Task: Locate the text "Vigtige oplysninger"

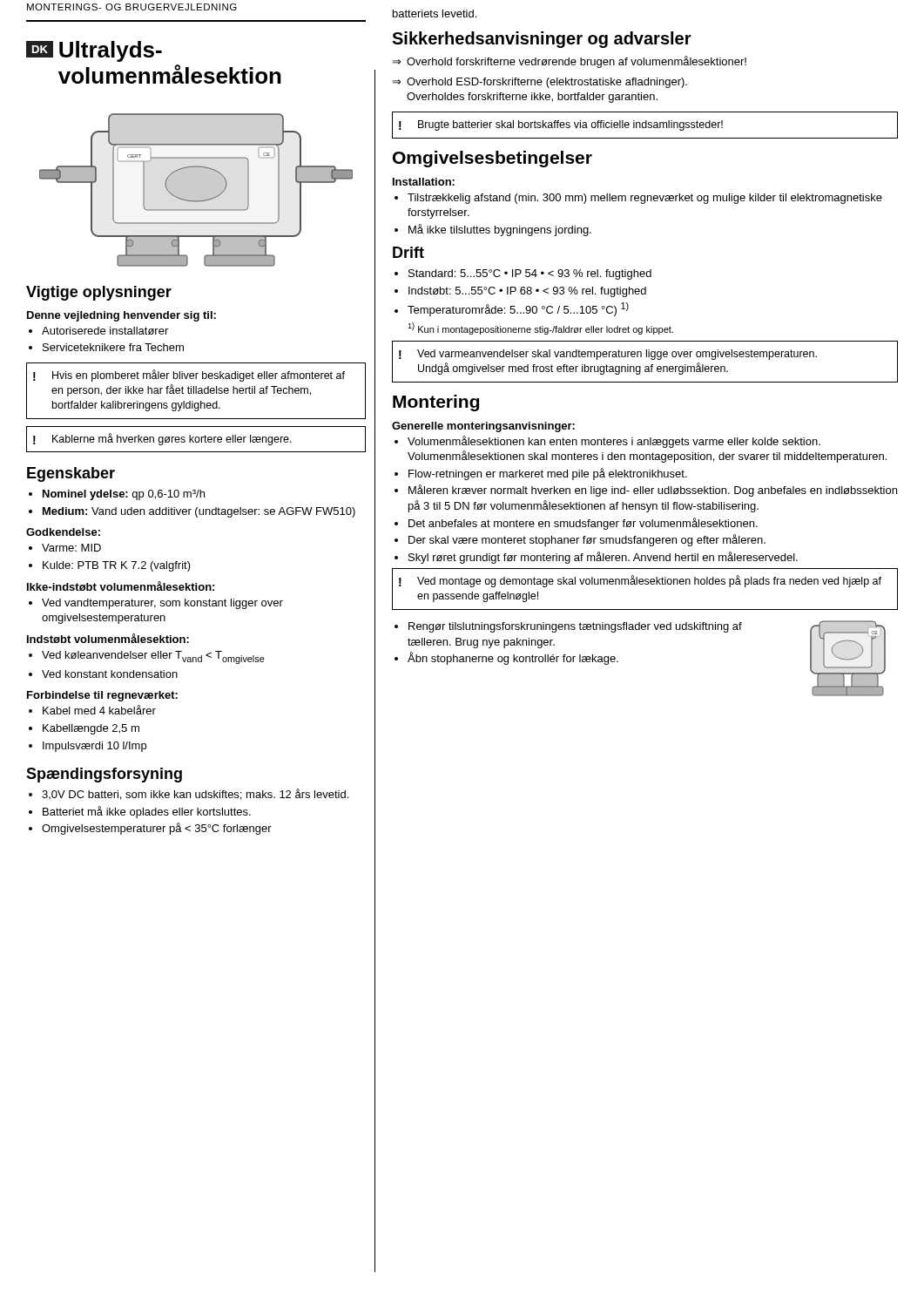Action: tap(99, 292)
